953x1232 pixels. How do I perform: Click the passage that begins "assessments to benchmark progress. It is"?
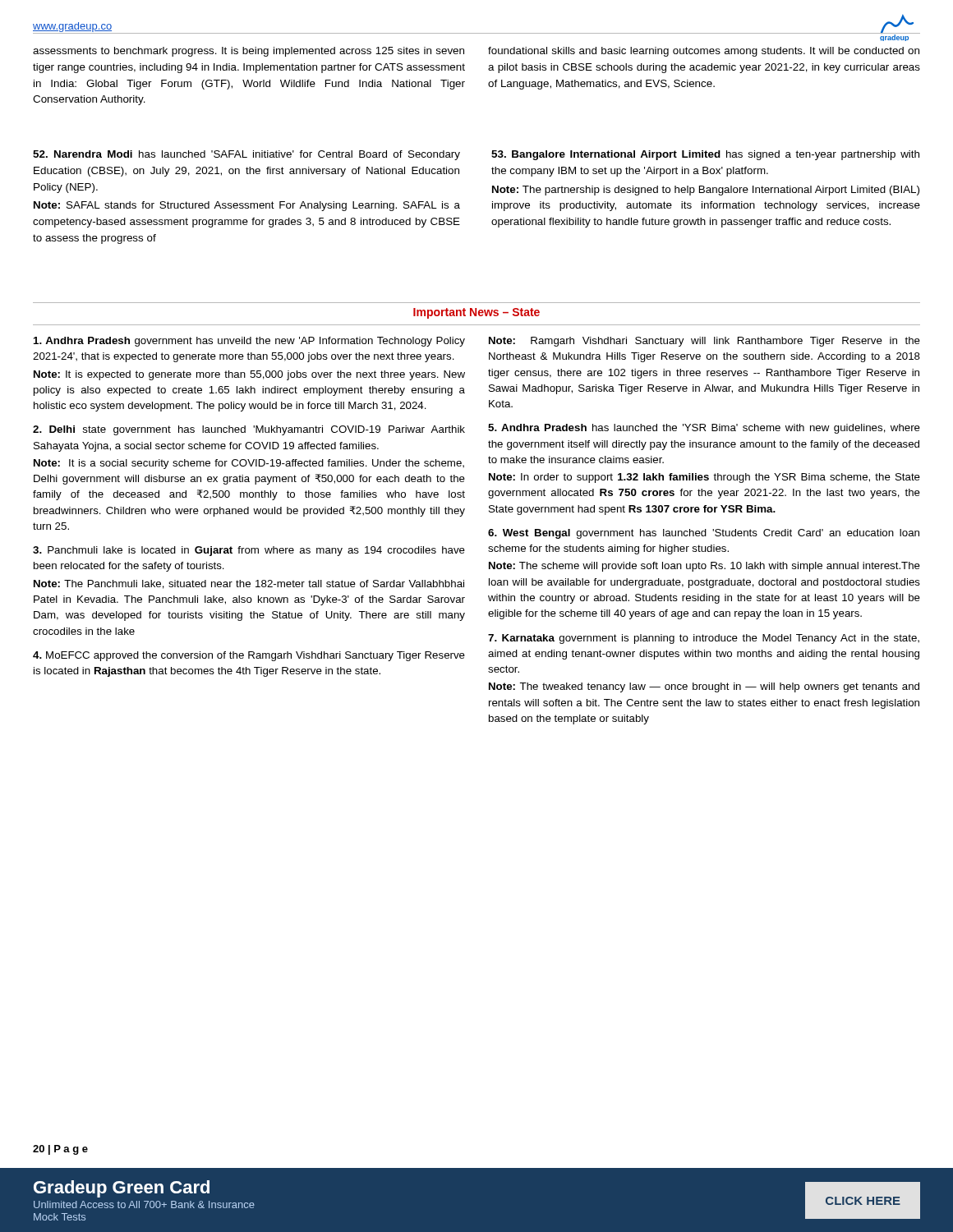pos(249,75)
